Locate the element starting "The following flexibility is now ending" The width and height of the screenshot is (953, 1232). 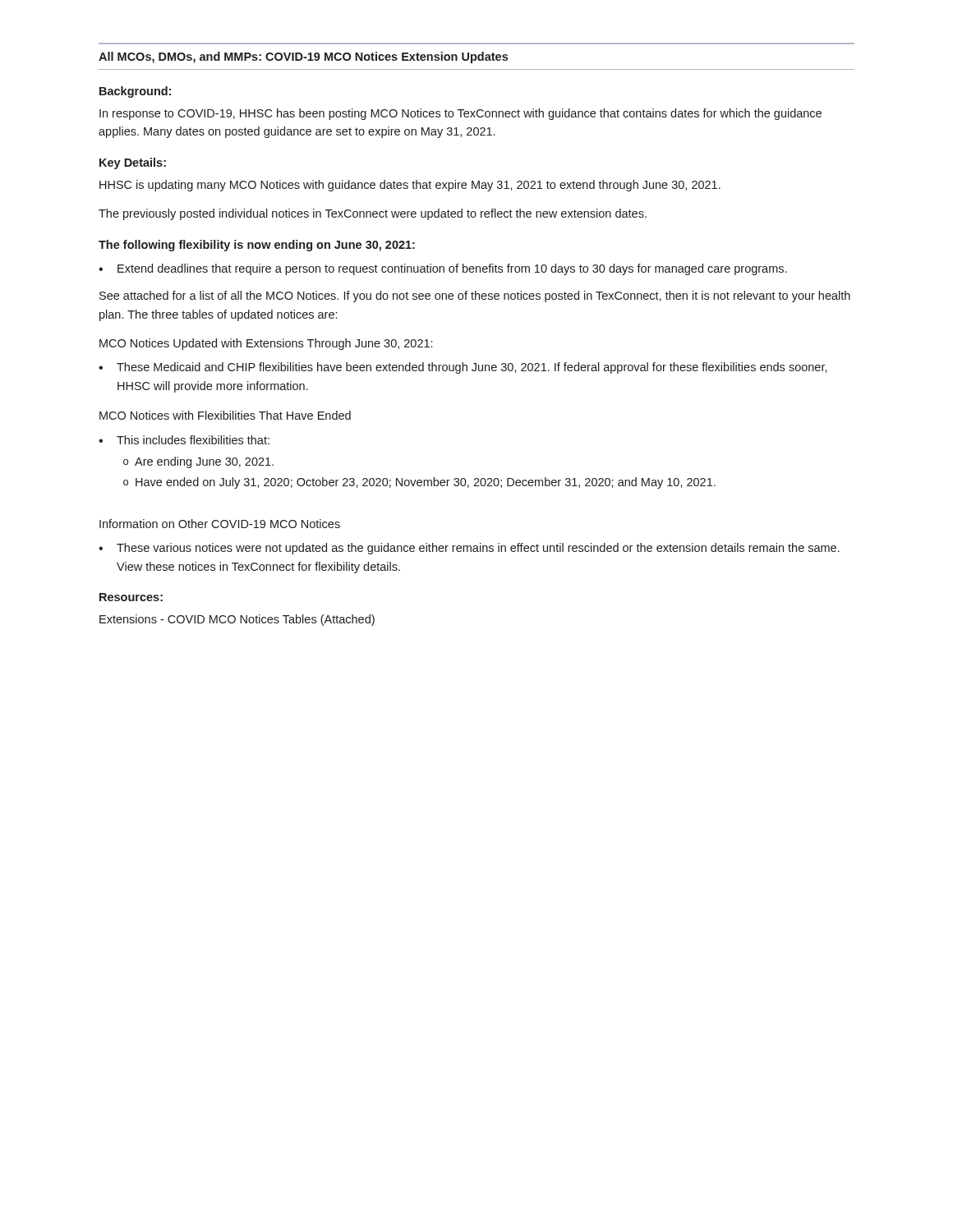click(257, 245)
